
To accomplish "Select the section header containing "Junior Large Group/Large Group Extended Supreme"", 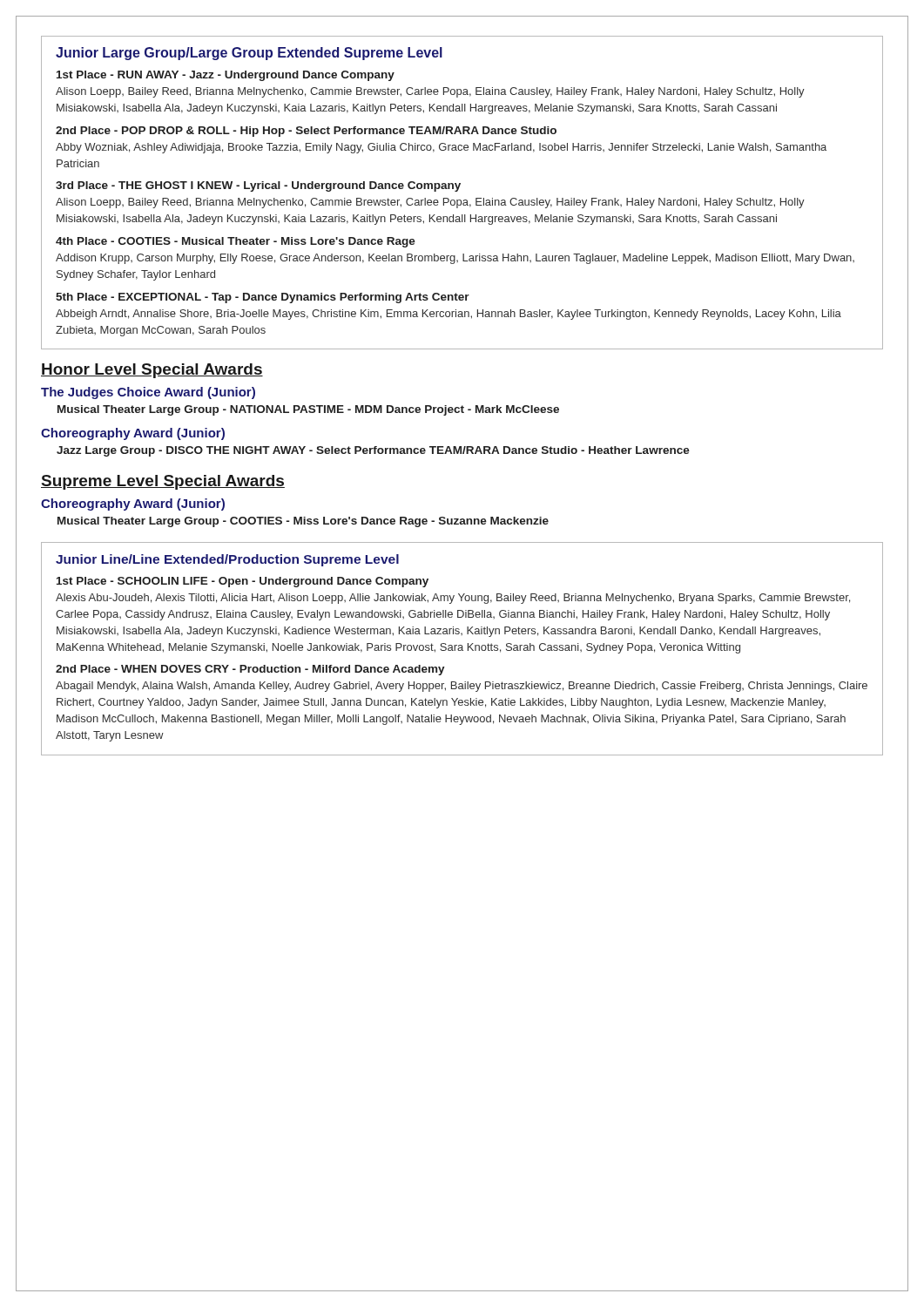I will (x=249, y=53).
